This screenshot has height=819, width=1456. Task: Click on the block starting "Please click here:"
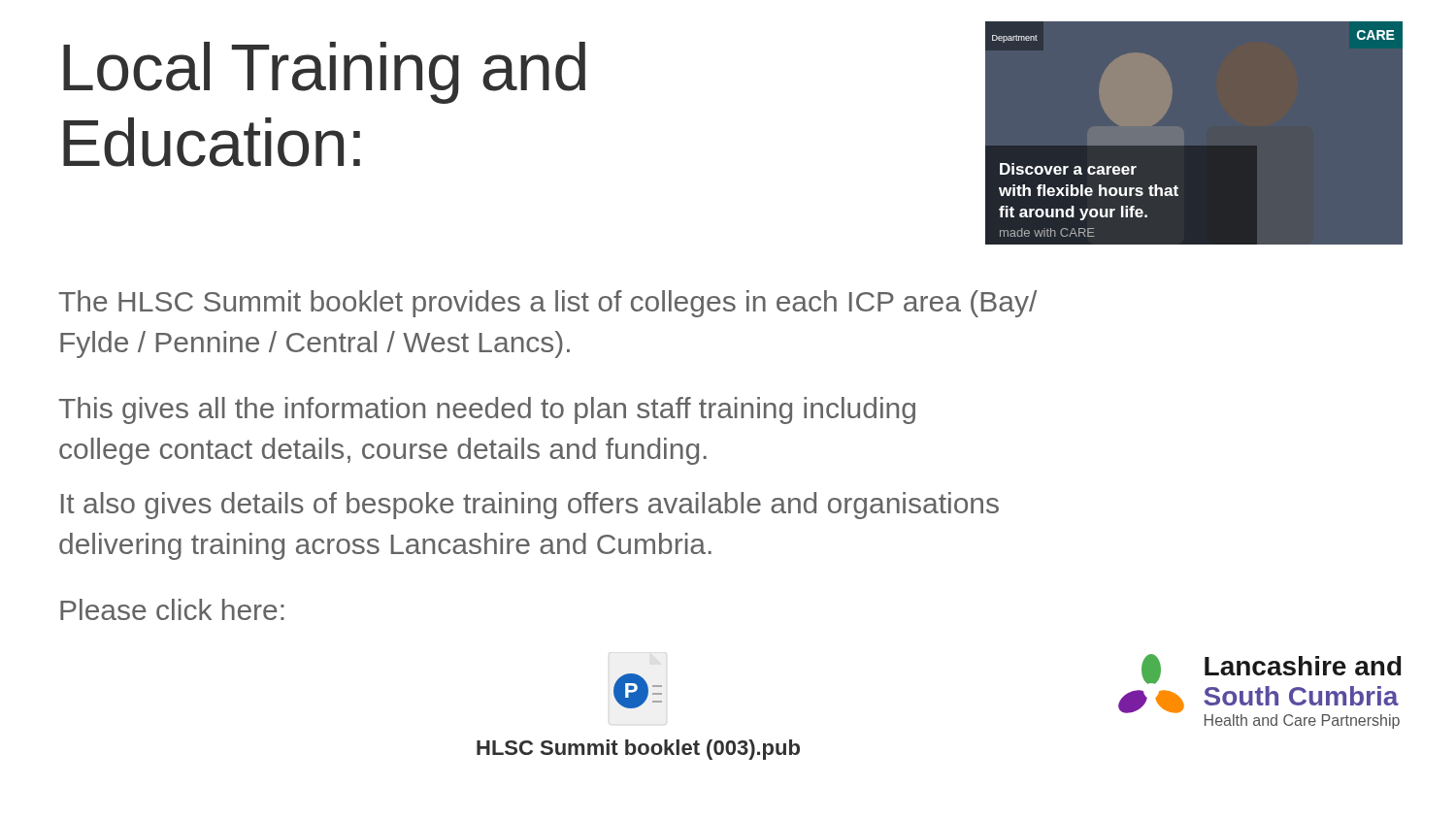coord(172,610)
